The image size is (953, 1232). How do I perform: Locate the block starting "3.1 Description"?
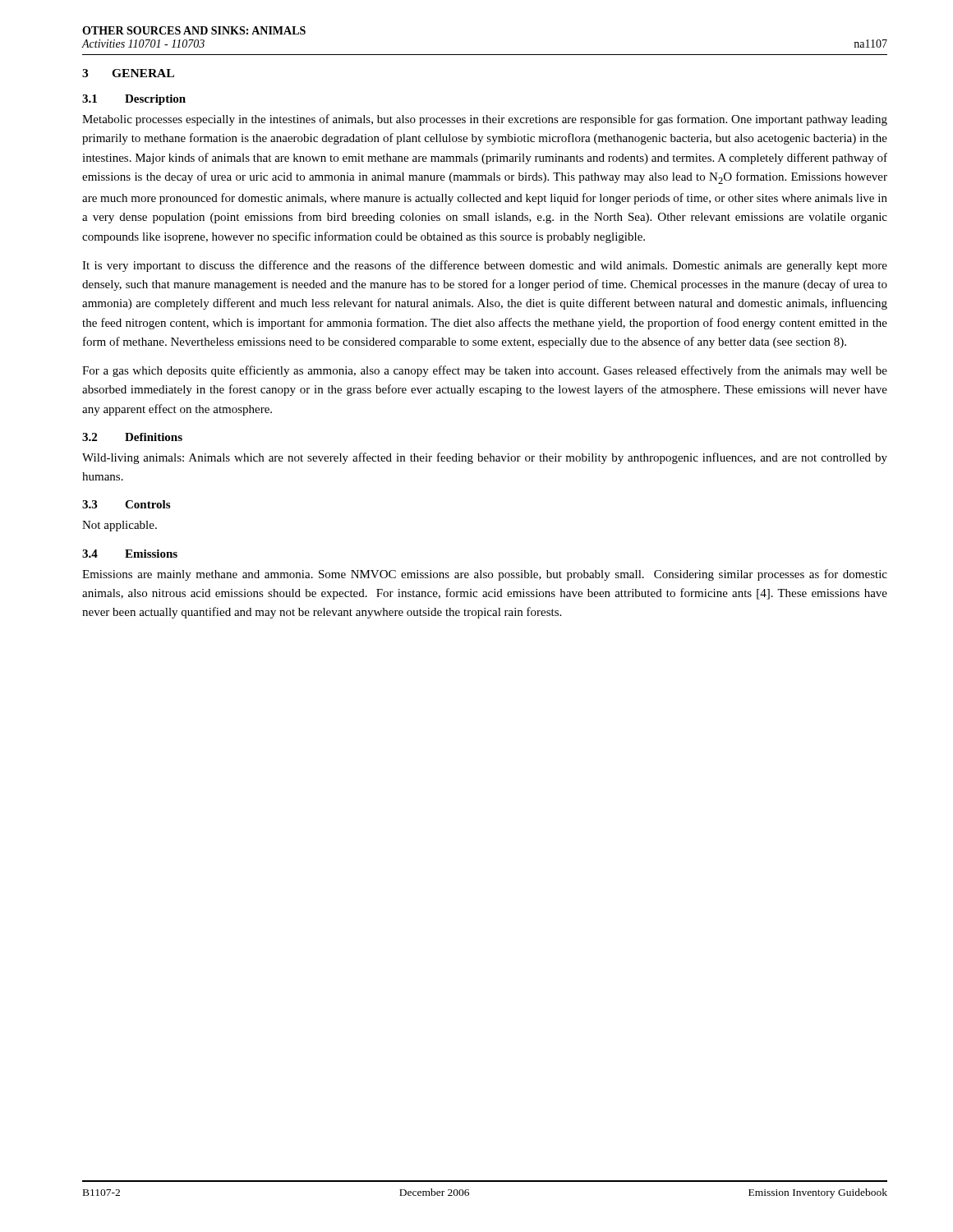click(134, 99)
